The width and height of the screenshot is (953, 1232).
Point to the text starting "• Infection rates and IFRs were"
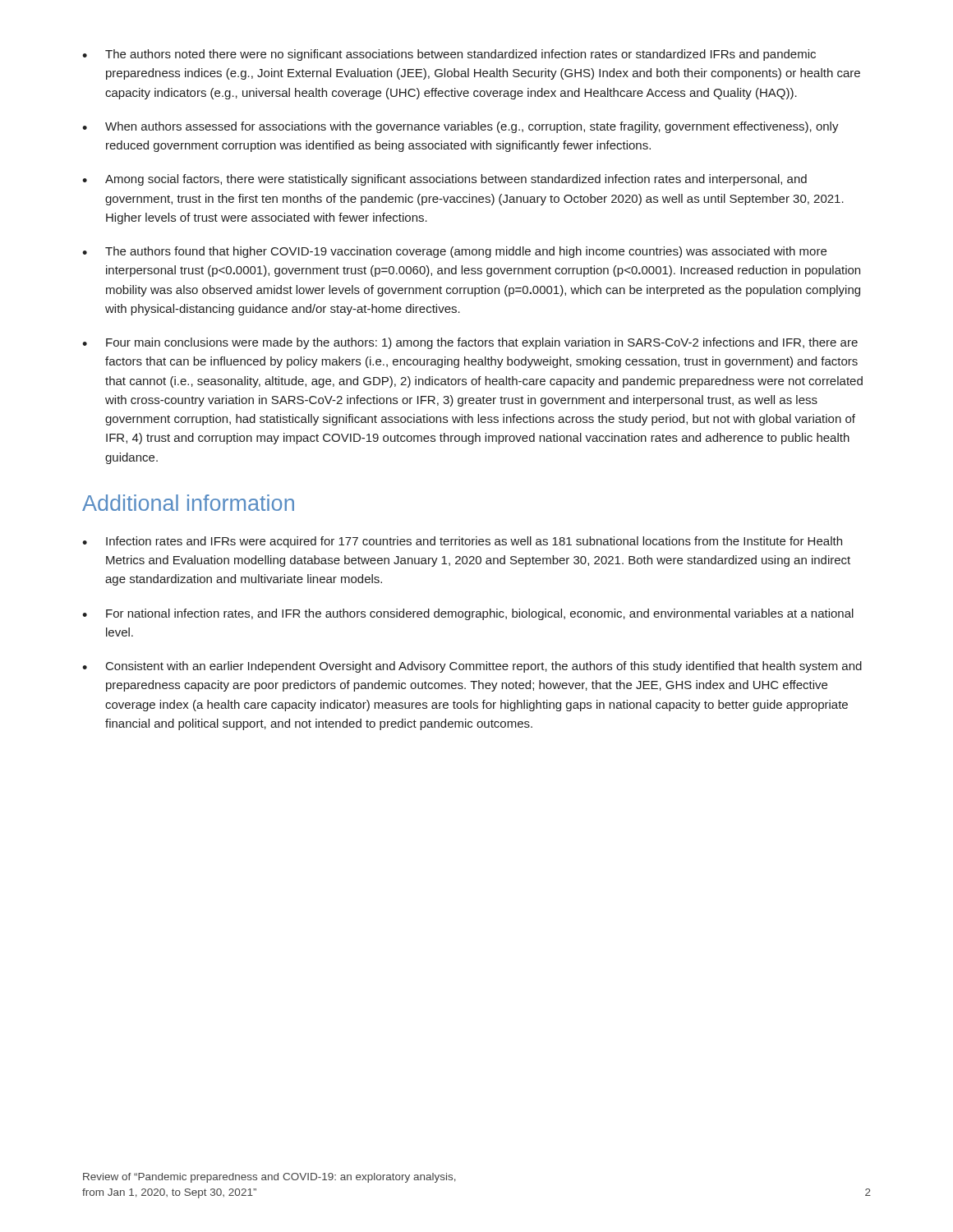[x=476, y=560]
